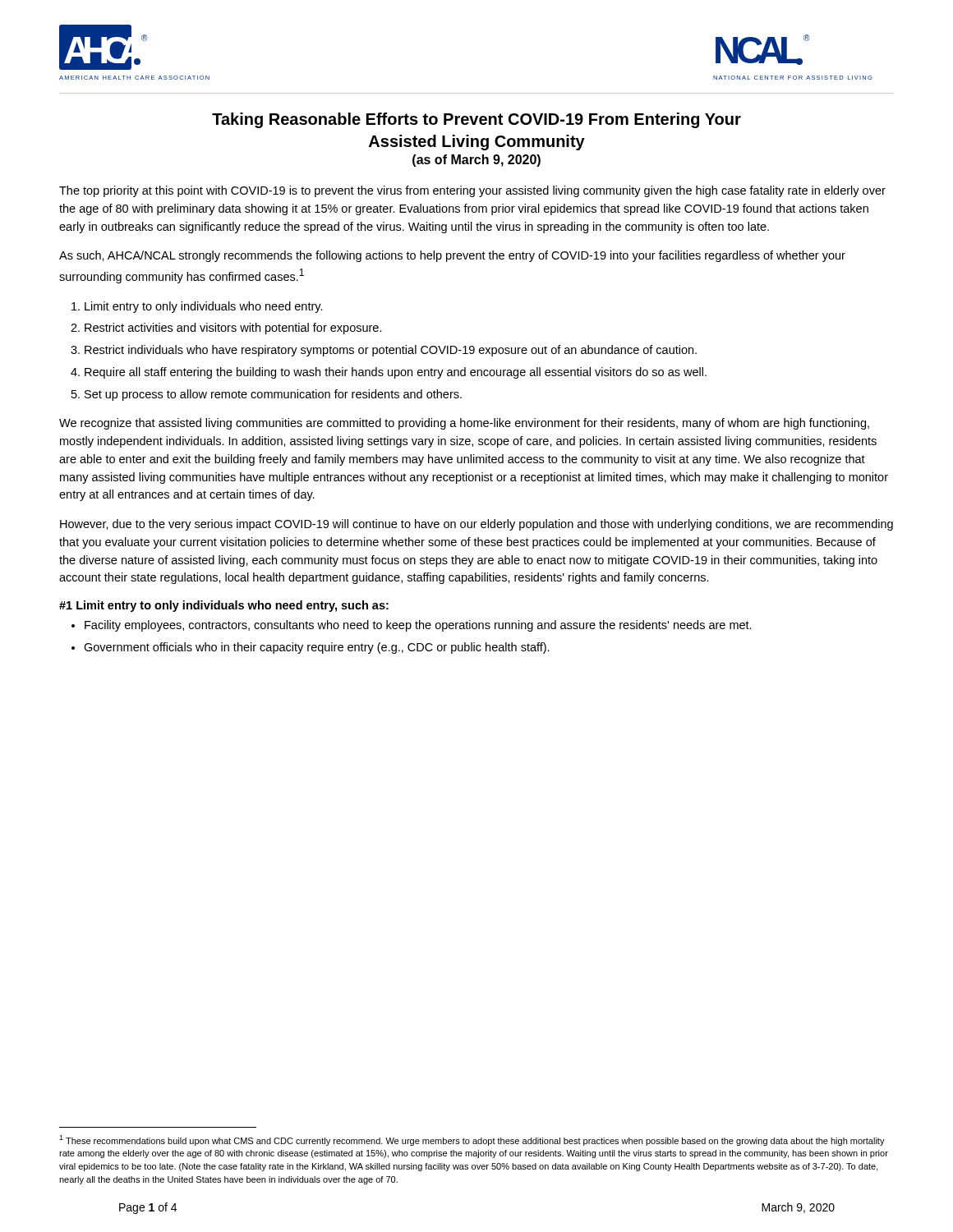Viewport: 953px width, 1232px height.
Task: Navigate to the region starting "#1 Limit entry to only individuals who need"
Action: point(224,605)
